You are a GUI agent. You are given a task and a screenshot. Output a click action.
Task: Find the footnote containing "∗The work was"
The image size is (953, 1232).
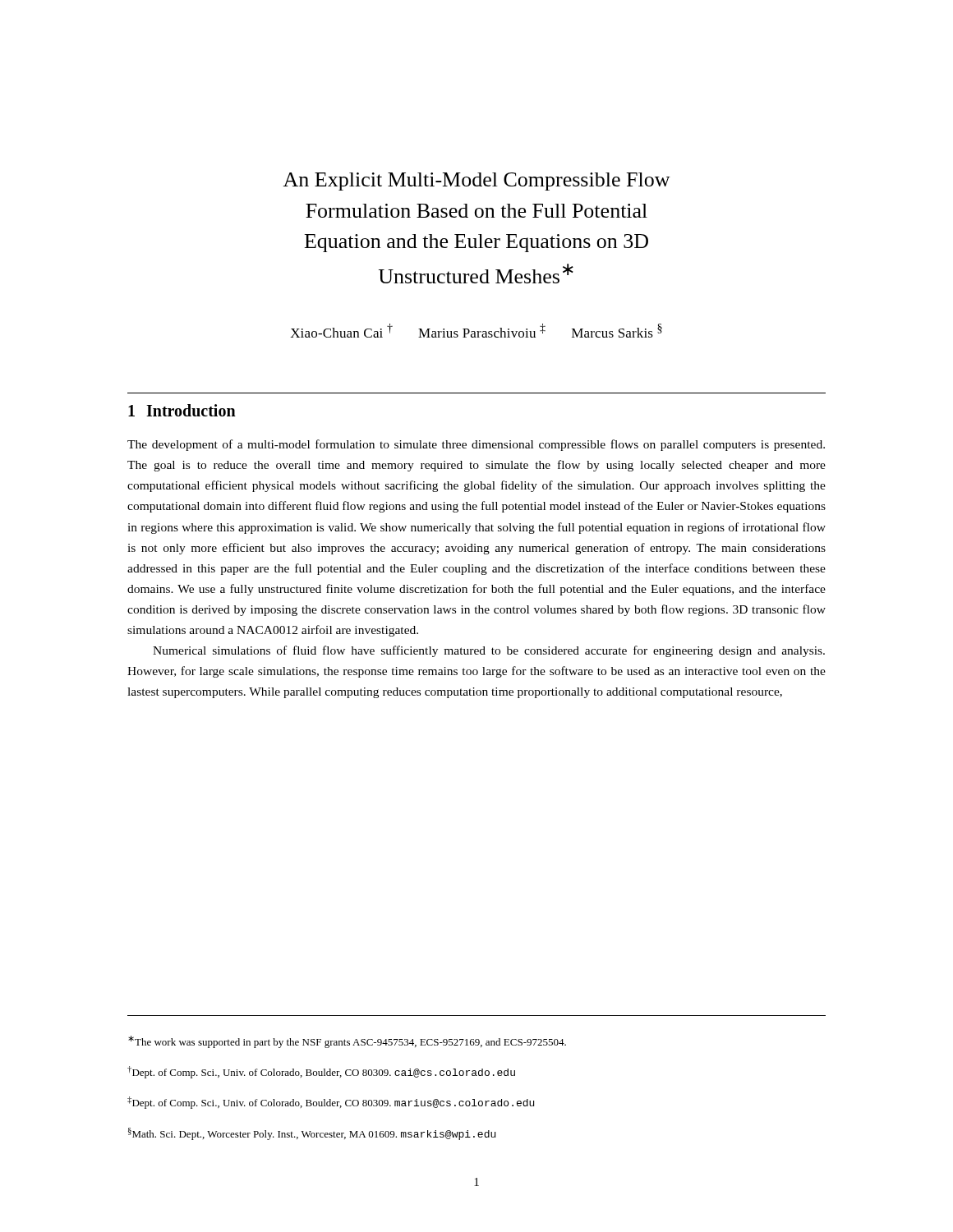[476, 1087]
